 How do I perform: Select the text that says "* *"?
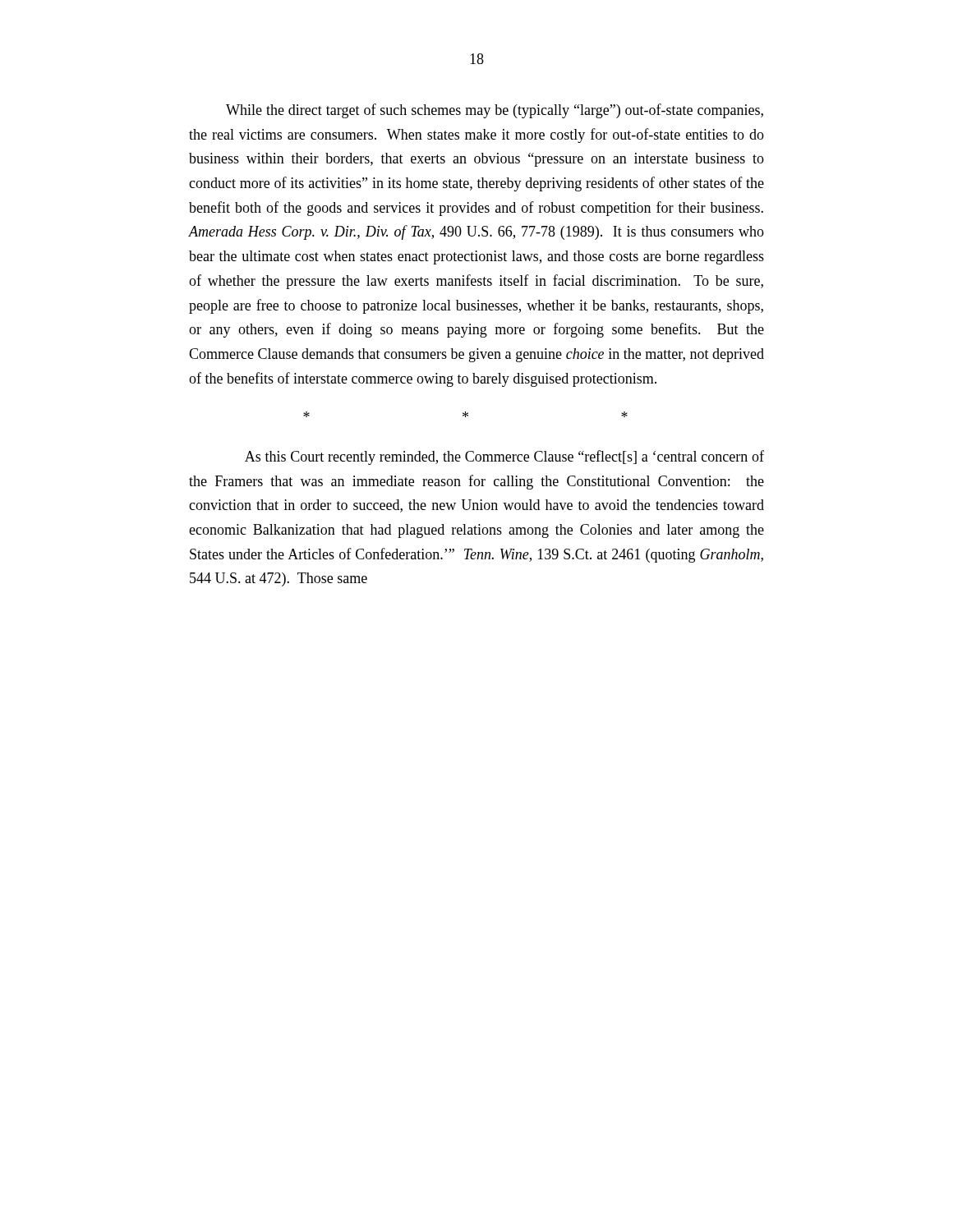click(476, 418)
